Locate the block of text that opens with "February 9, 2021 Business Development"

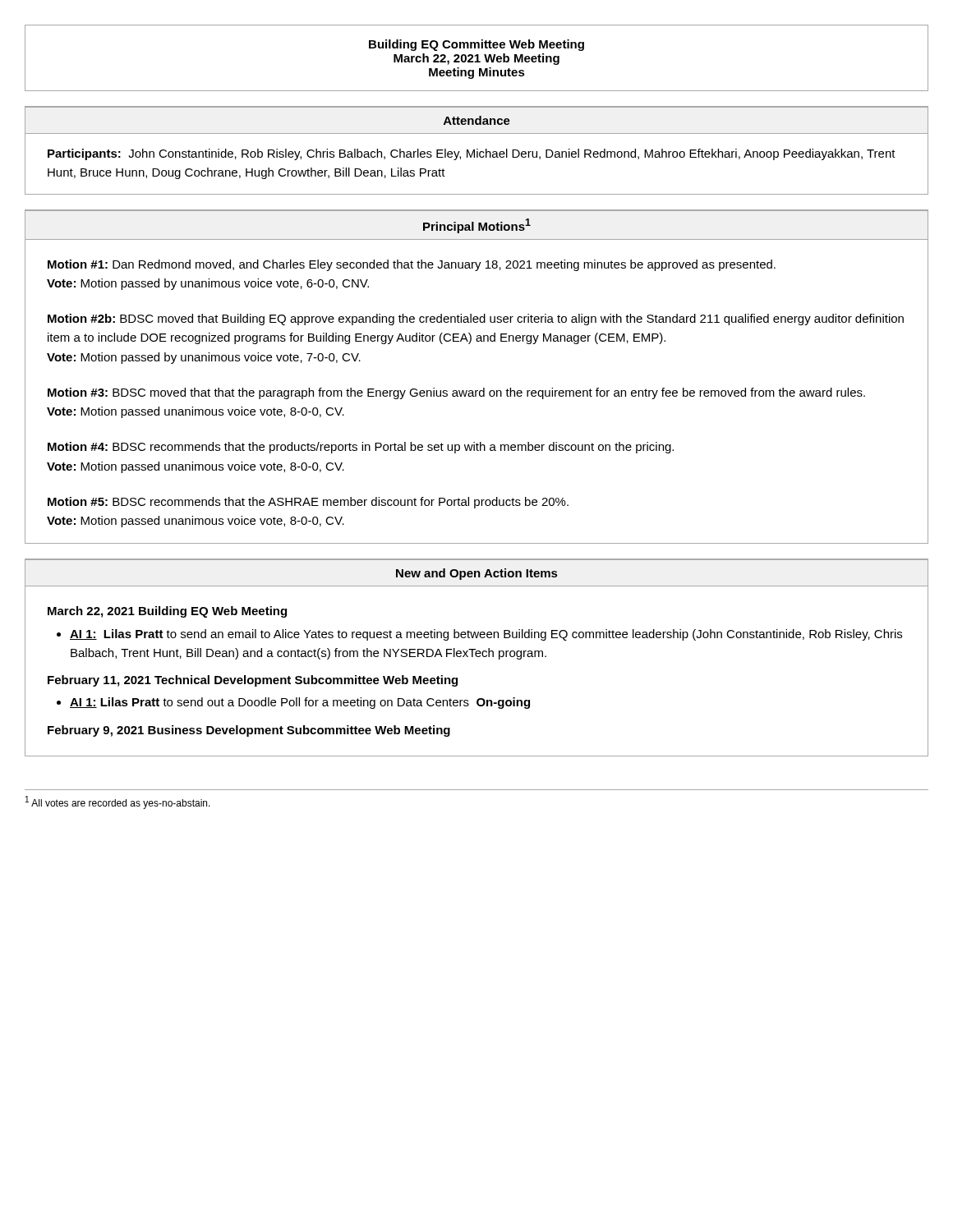pyautogui.click(x=249, y=729)
